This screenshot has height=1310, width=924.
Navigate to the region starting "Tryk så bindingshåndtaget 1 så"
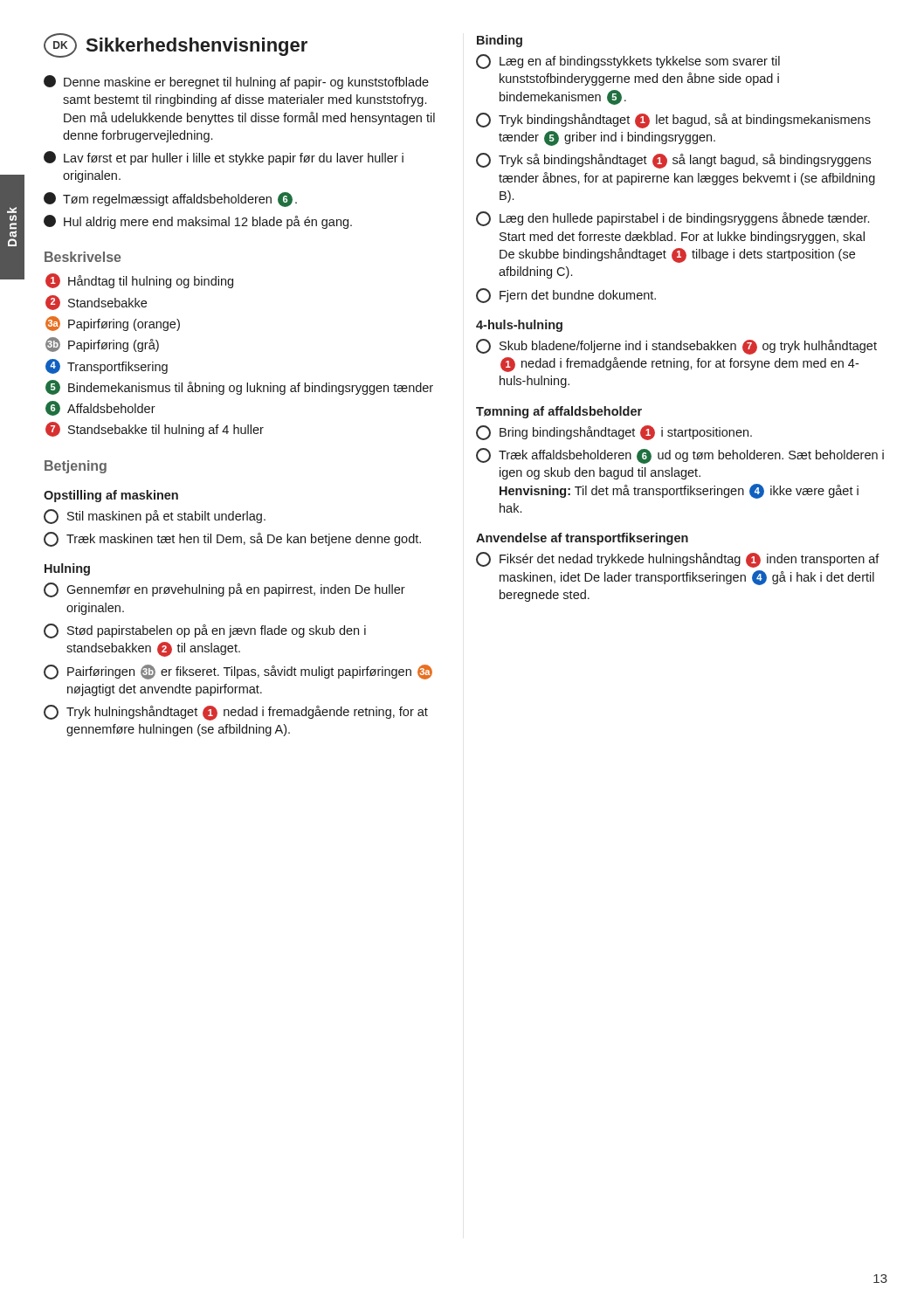[x=680, y=178]
